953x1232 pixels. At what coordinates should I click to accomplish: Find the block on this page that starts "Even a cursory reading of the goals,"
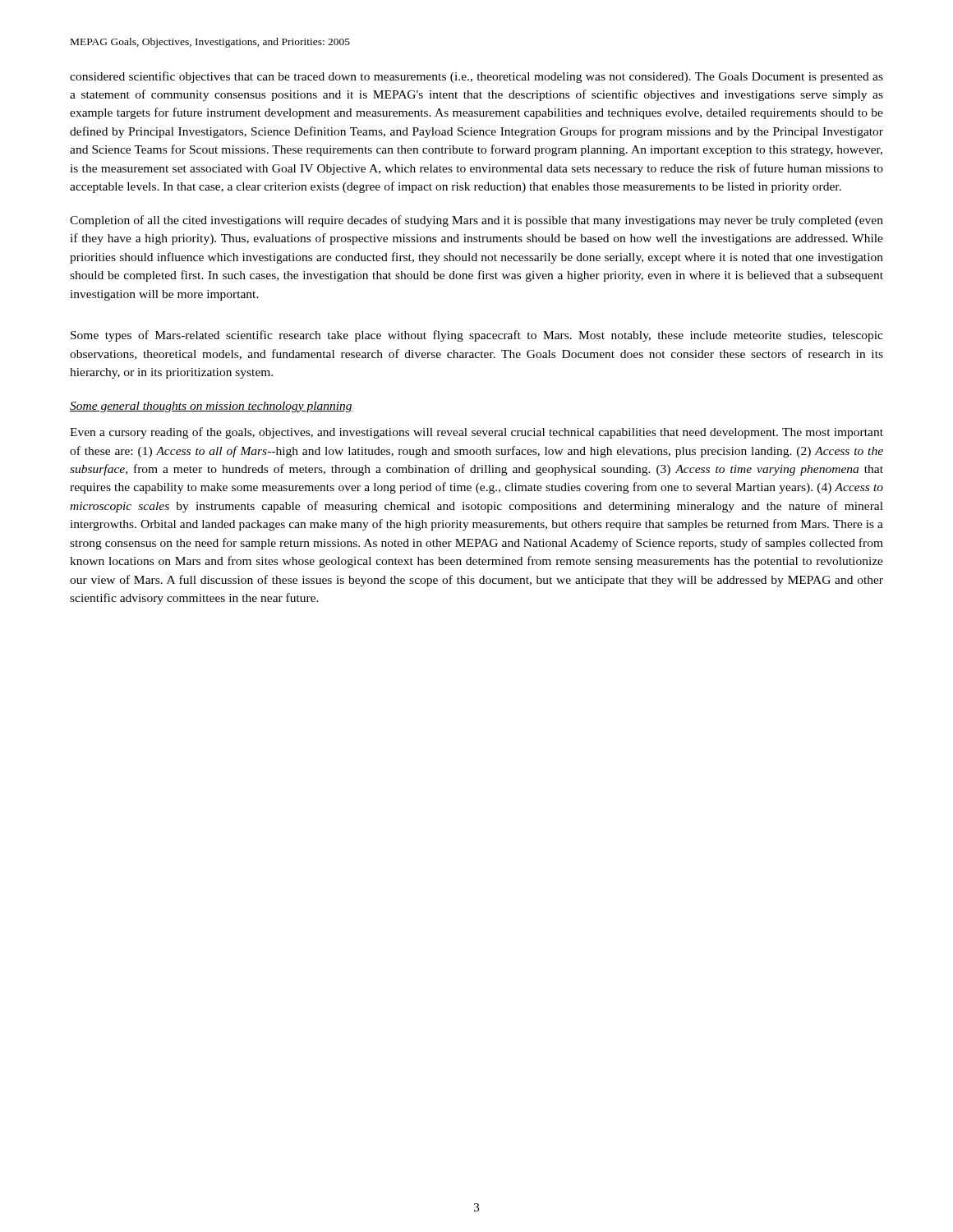476,515
